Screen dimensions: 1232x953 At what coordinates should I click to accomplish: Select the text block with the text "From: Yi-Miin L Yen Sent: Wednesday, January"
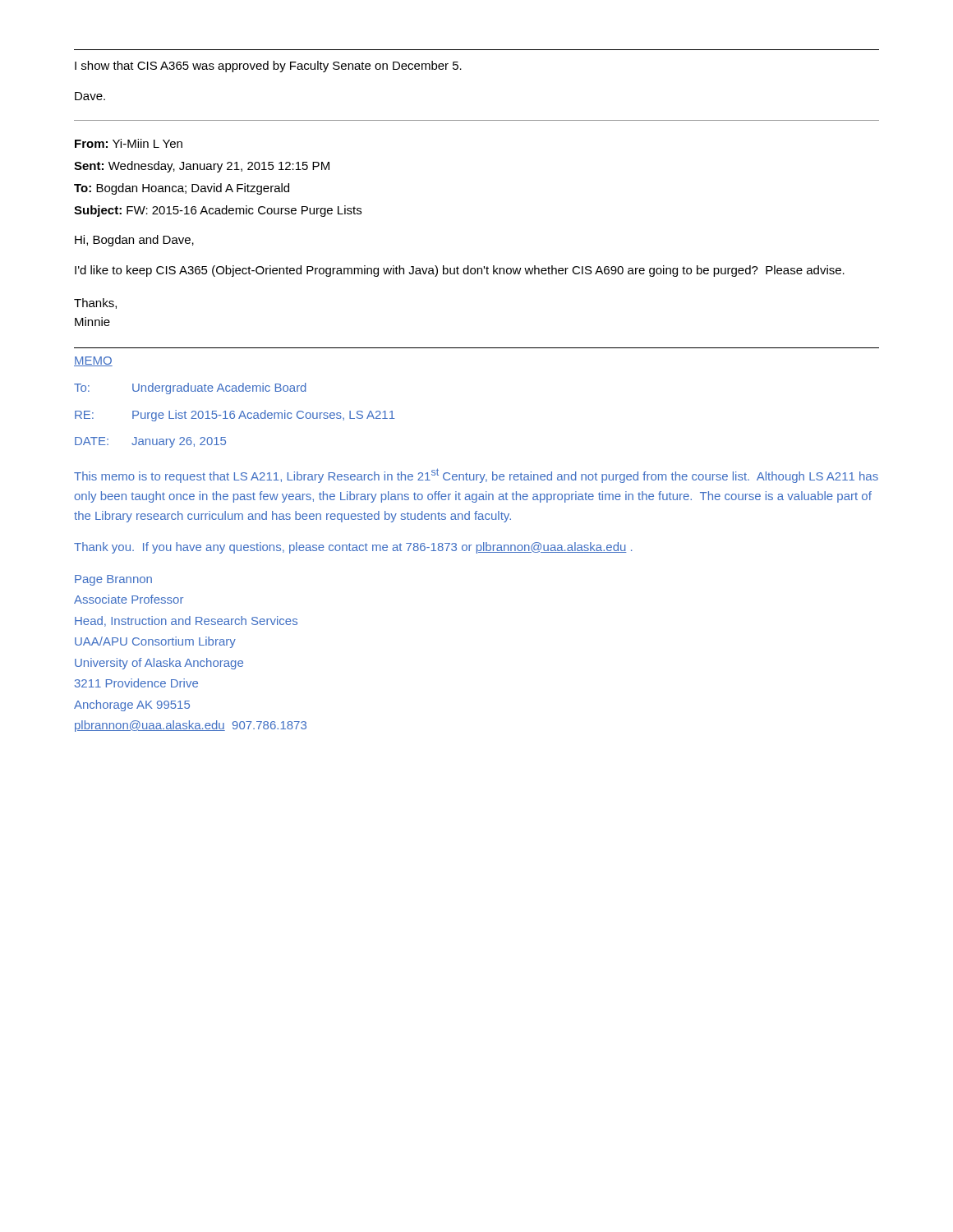(x=218, y=177)
